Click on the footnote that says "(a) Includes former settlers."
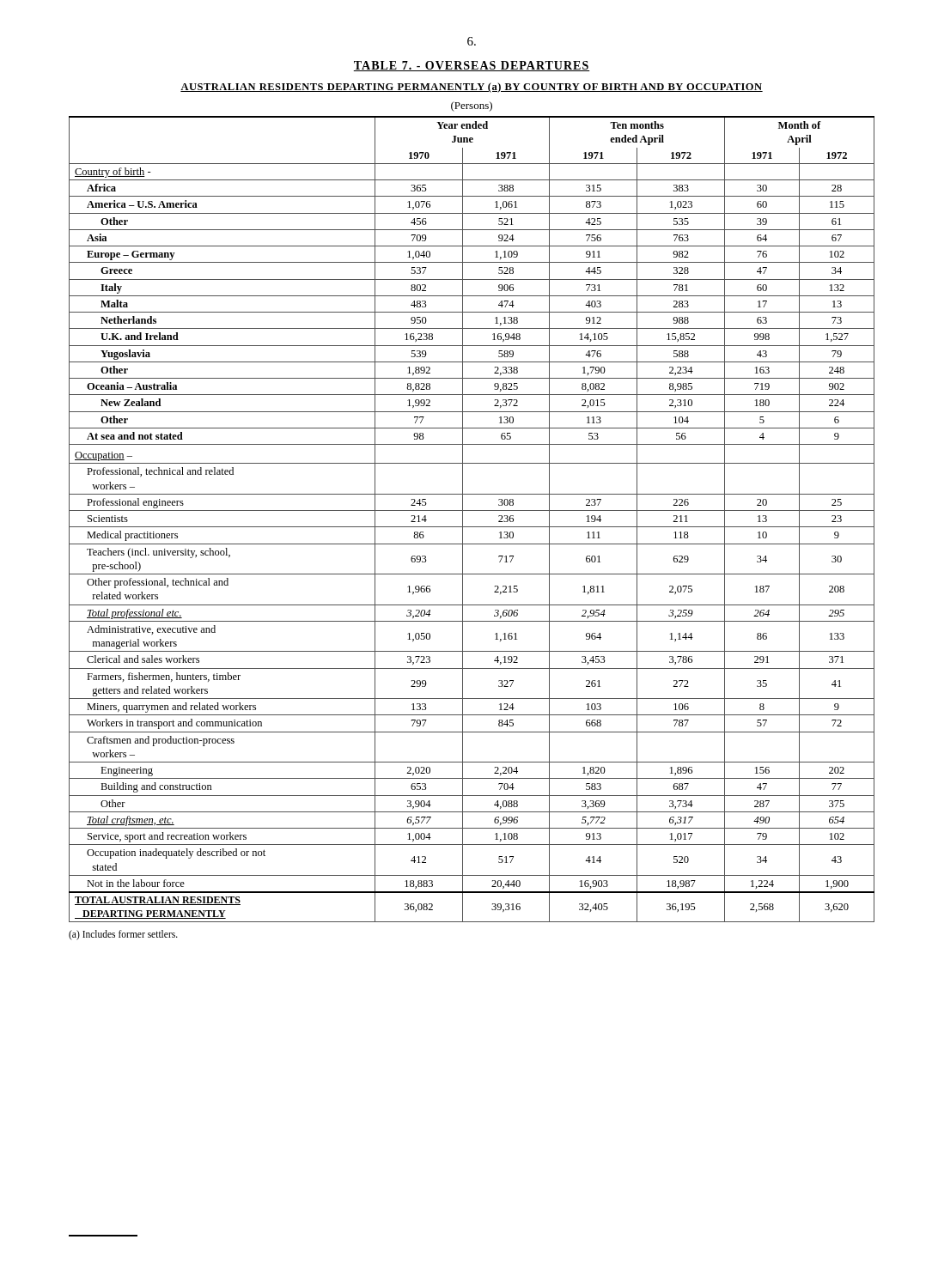Screen dimensions: 1288x926 click(x=123, y=934)
